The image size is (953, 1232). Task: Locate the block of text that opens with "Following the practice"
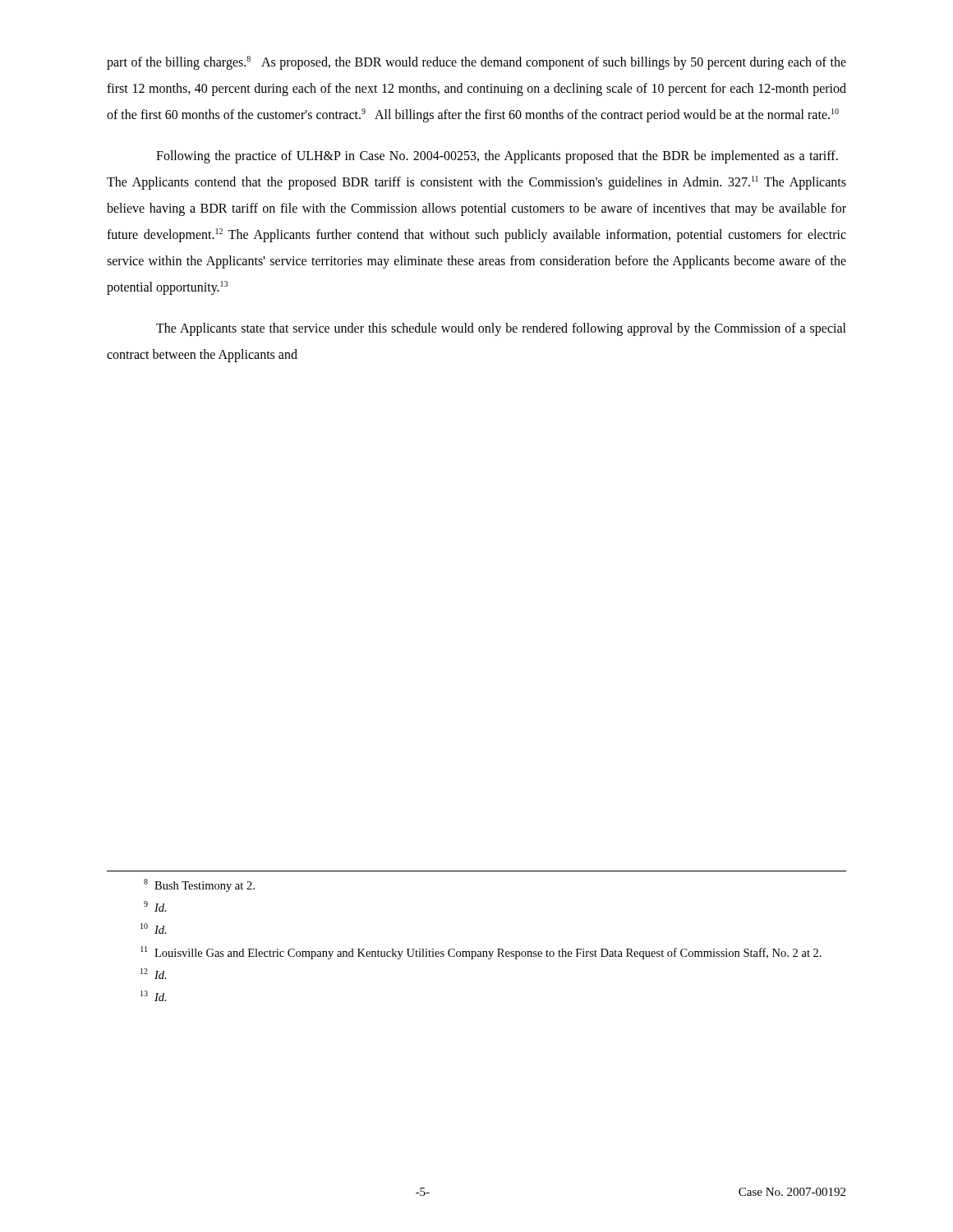(476, 221)
